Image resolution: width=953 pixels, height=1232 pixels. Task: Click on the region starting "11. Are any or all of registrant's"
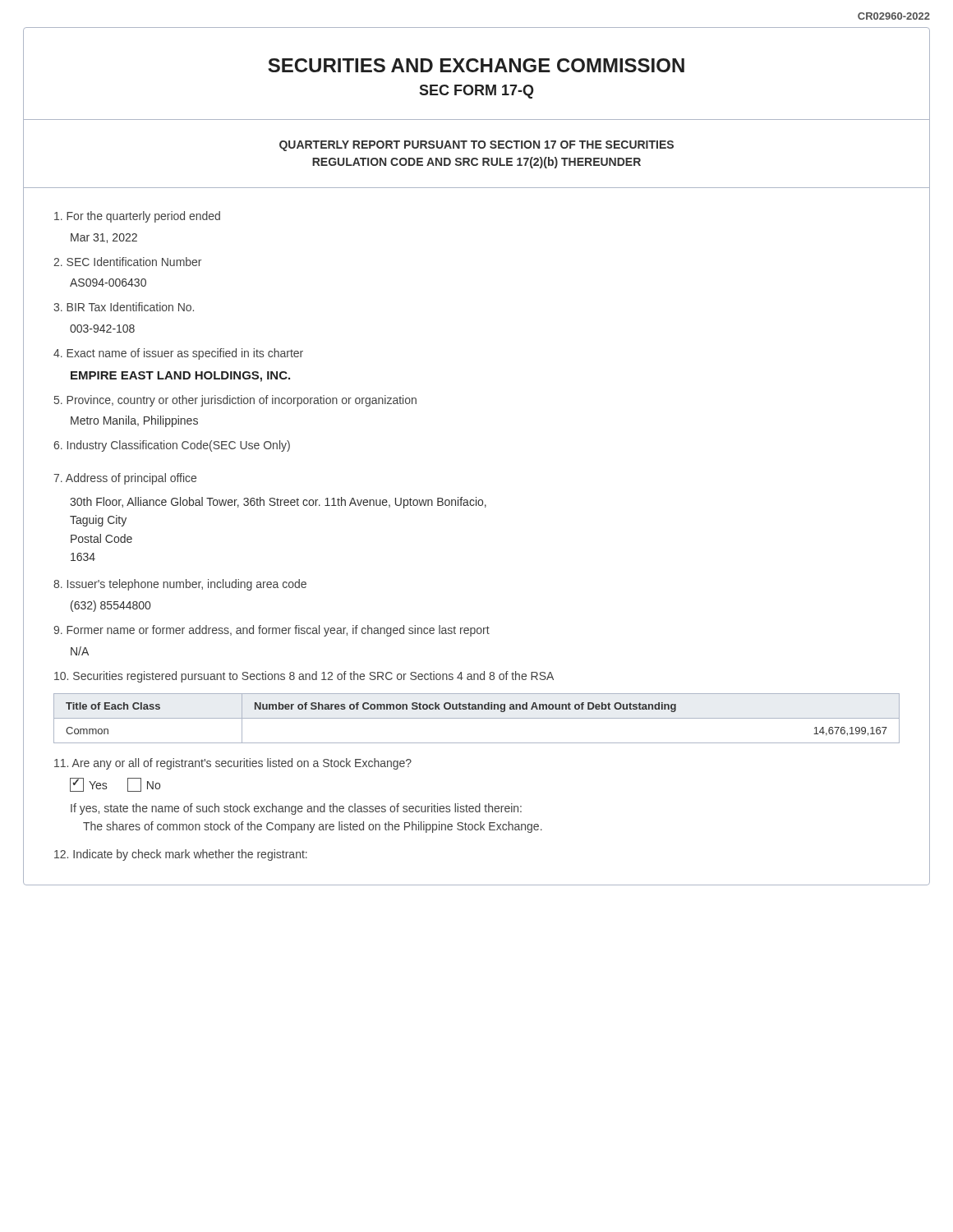point(476,795)
